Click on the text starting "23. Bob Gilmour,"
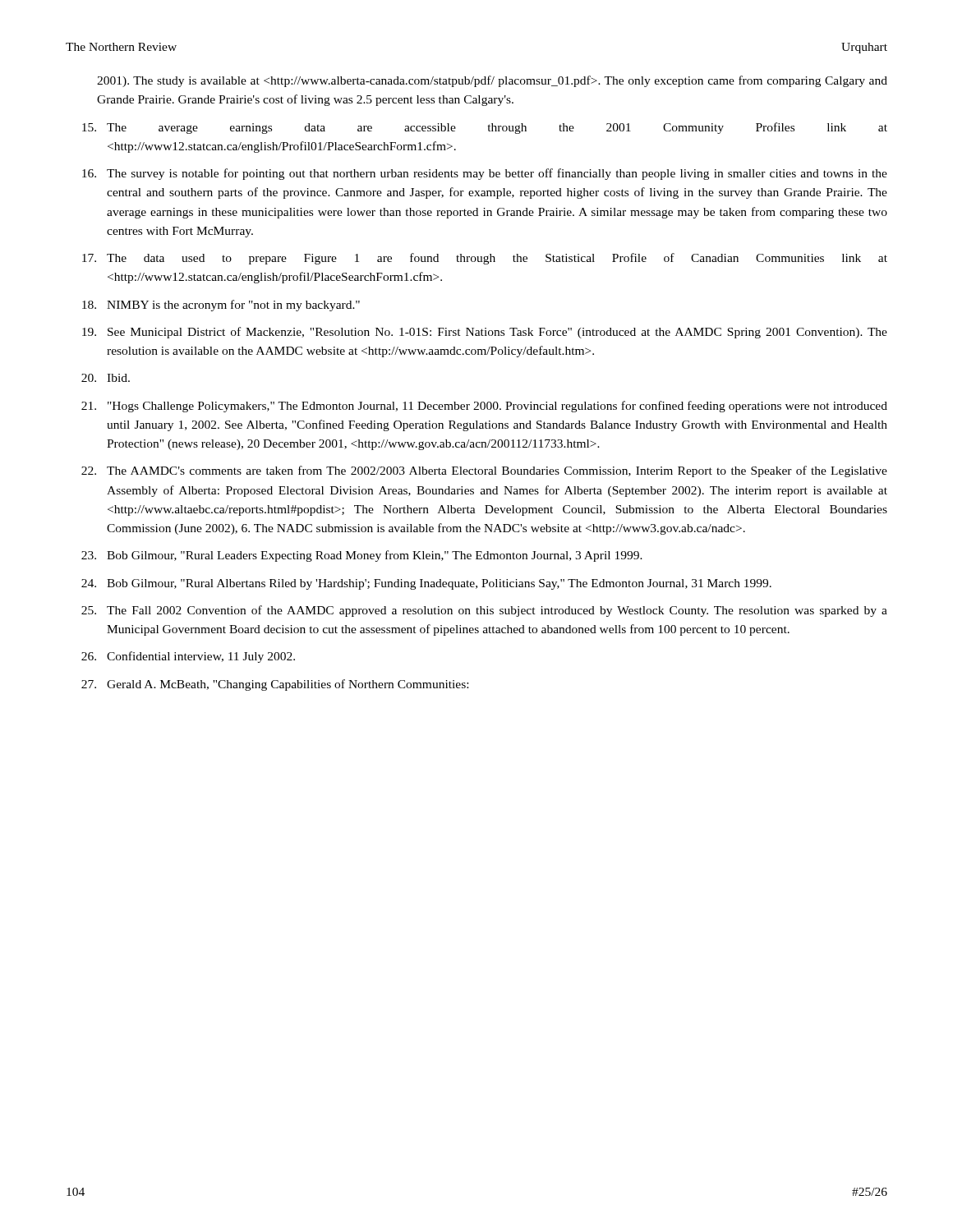The height and width of the screenshot is (1232, 953). [x=476, y=555]
